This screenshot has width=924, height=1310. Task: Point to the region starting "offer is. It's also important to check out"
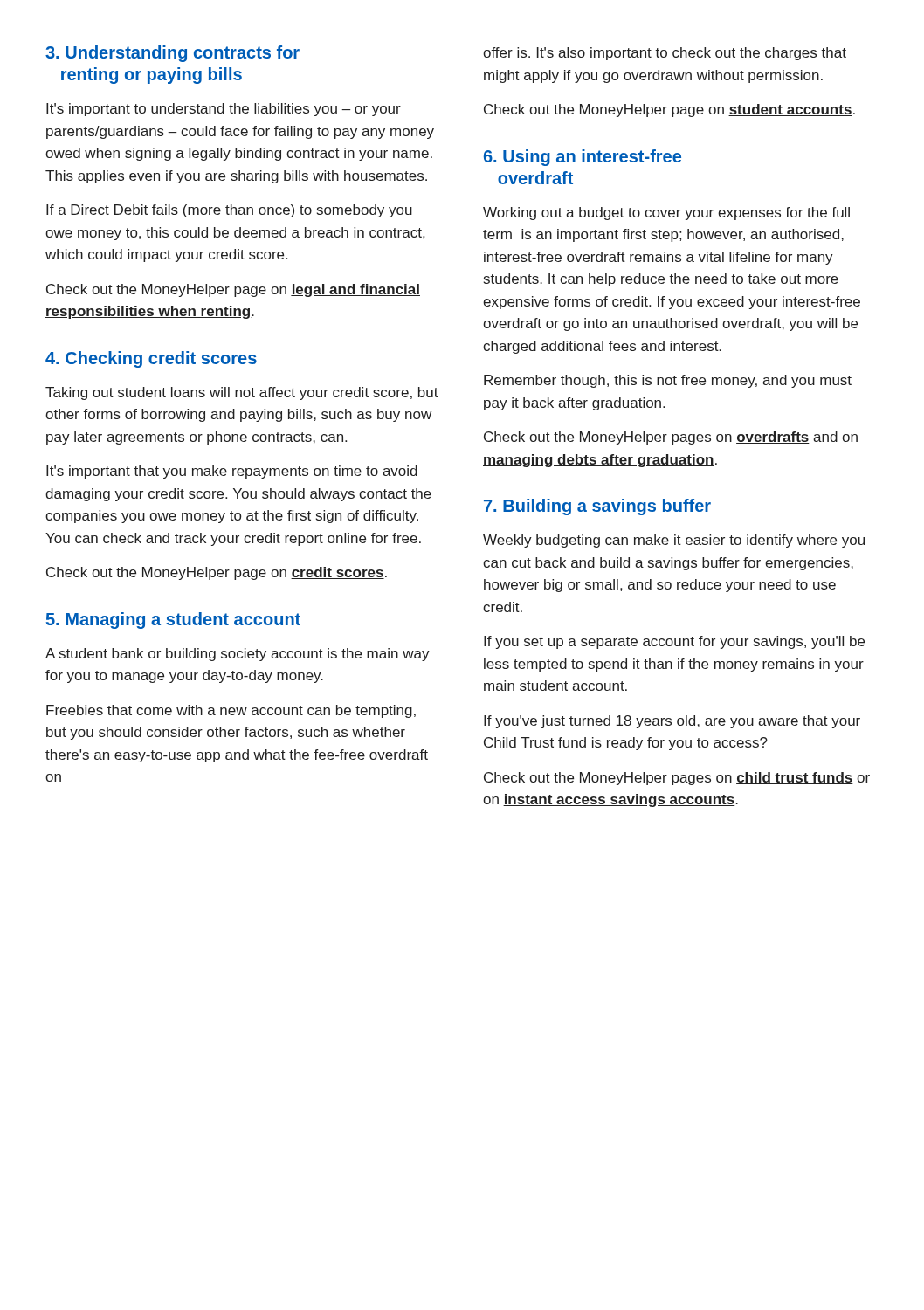pos(681,64)
